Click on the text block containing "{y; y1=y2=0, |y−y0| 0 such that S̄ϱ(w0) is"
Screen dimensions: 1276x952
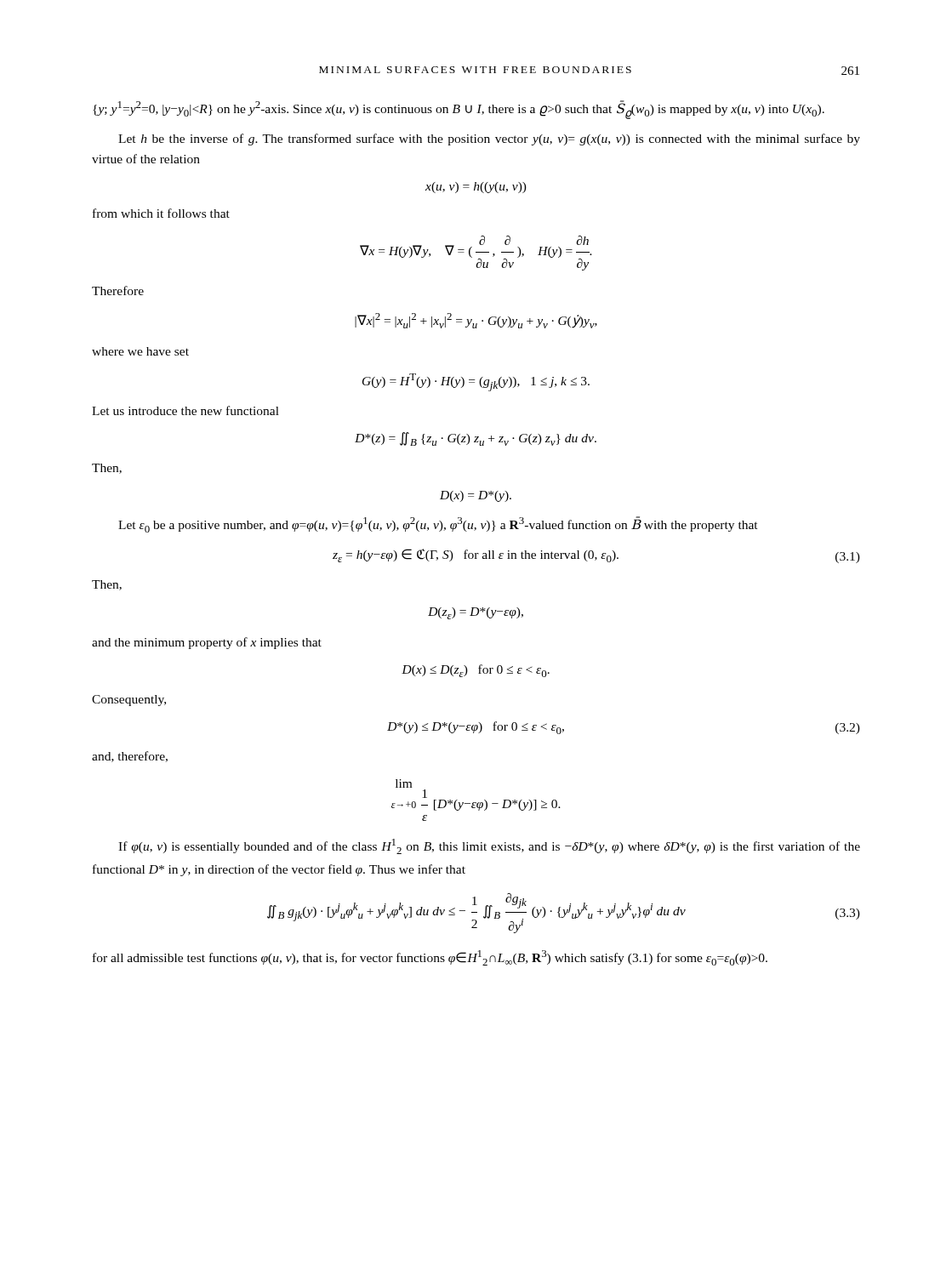458,108
